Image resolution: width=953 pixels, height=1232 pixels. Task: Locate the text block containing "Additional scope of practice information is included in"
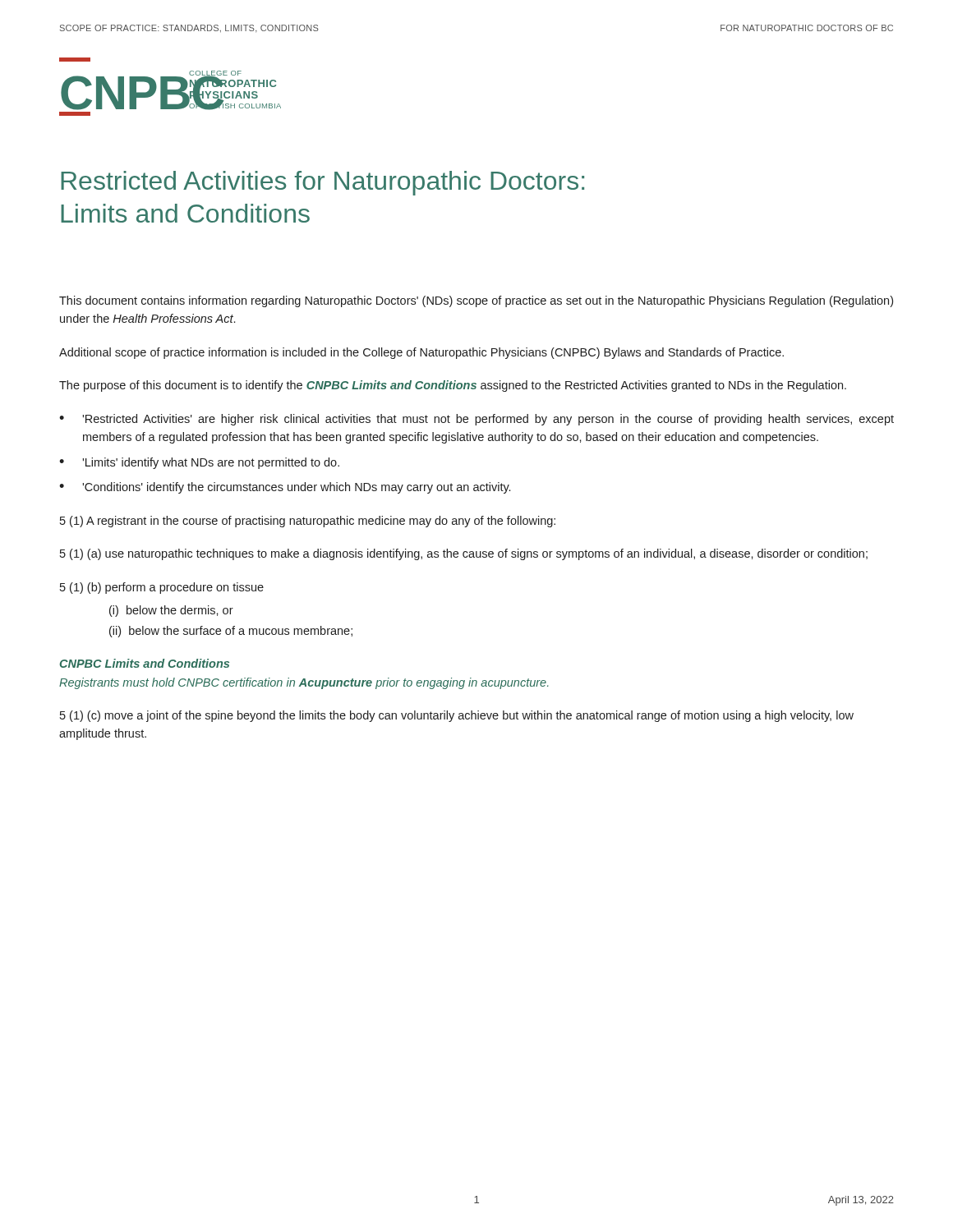coord(422,352)
